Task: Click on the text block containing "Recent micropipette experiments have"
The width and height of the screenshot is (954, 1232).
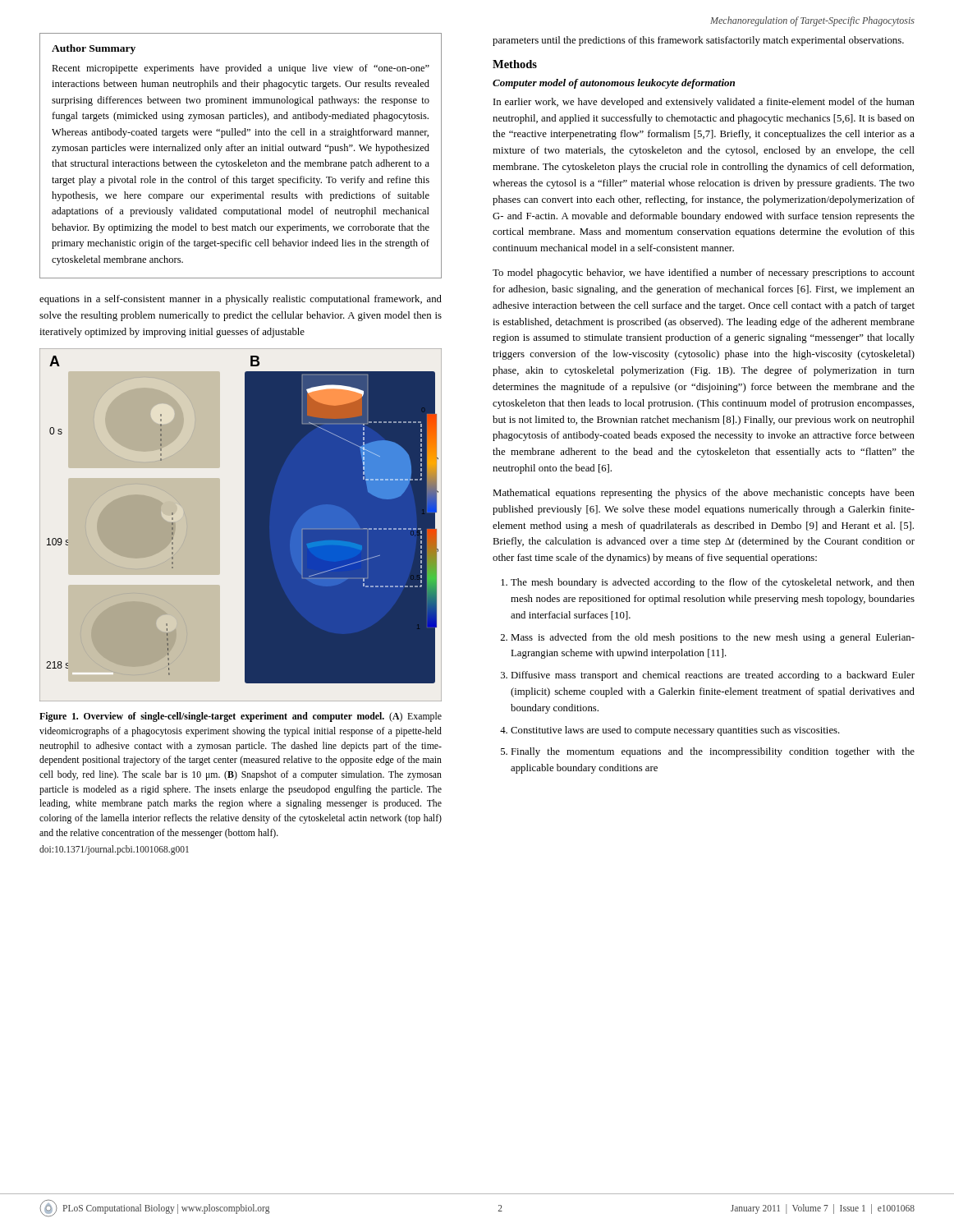Action: point(241,164)
